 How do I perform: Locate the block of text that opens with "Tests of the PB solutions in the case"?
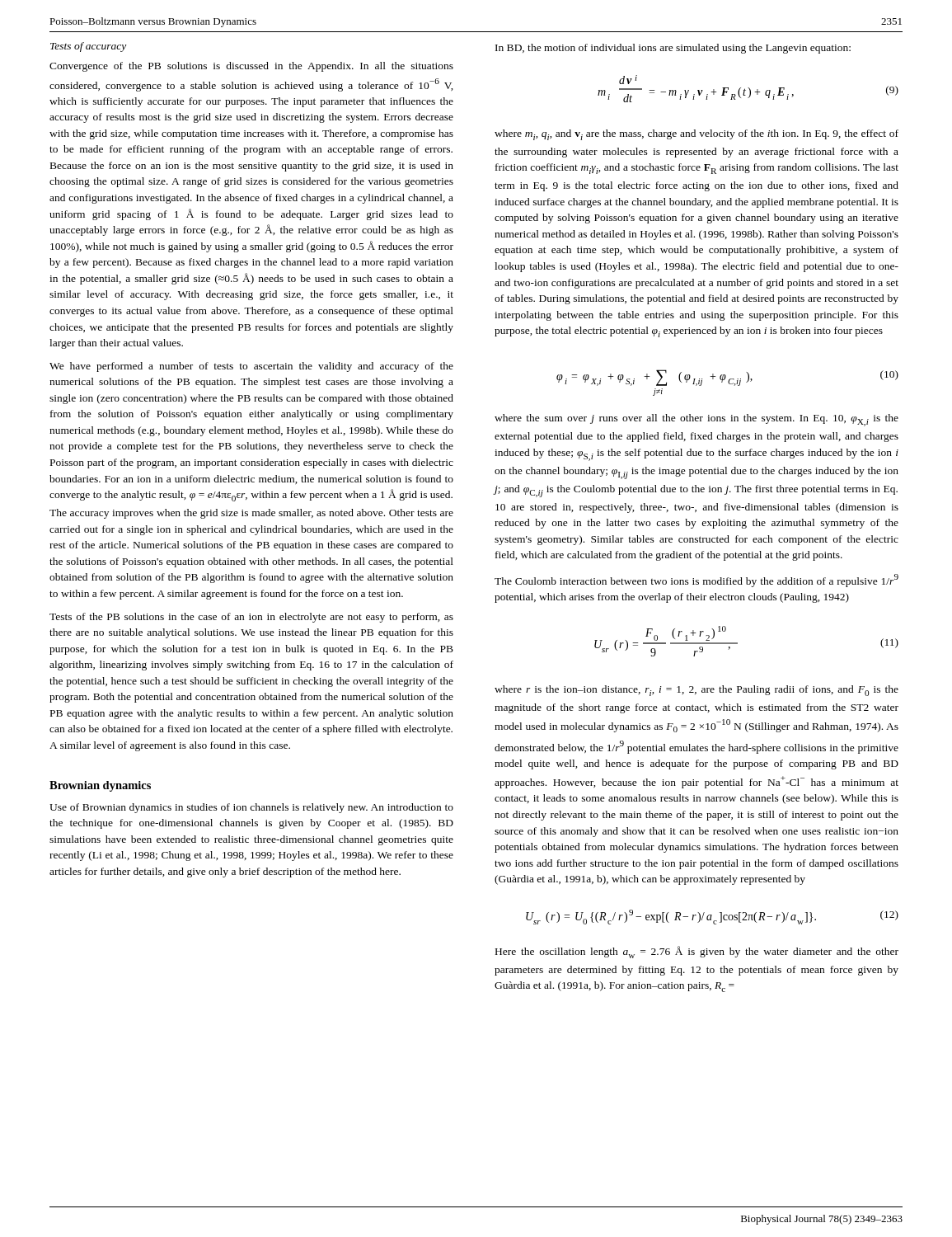[x=251, y=681]
